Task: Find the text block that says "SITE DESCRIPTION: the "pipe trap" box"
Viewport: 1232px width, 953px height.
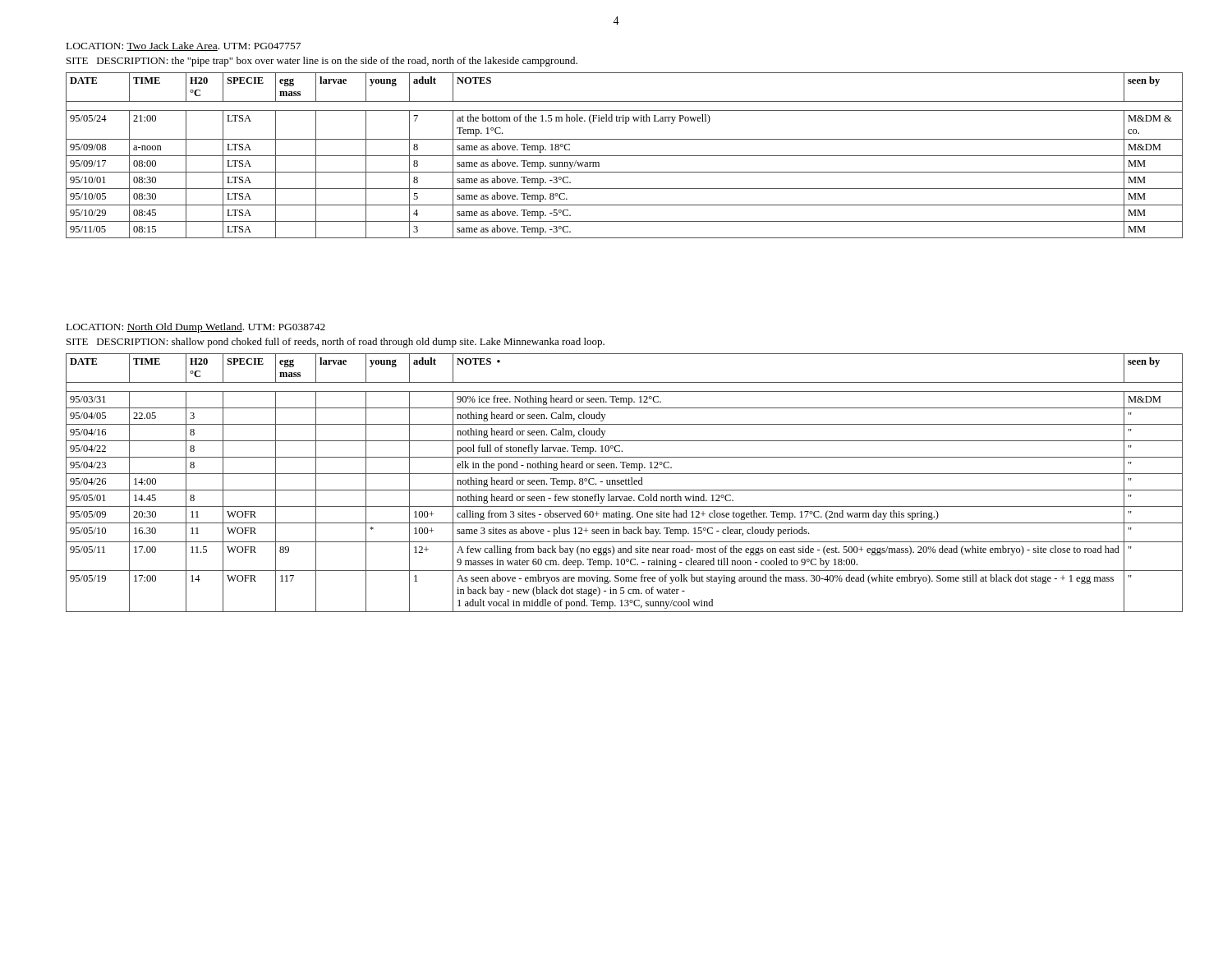Action: coord(322,60)
